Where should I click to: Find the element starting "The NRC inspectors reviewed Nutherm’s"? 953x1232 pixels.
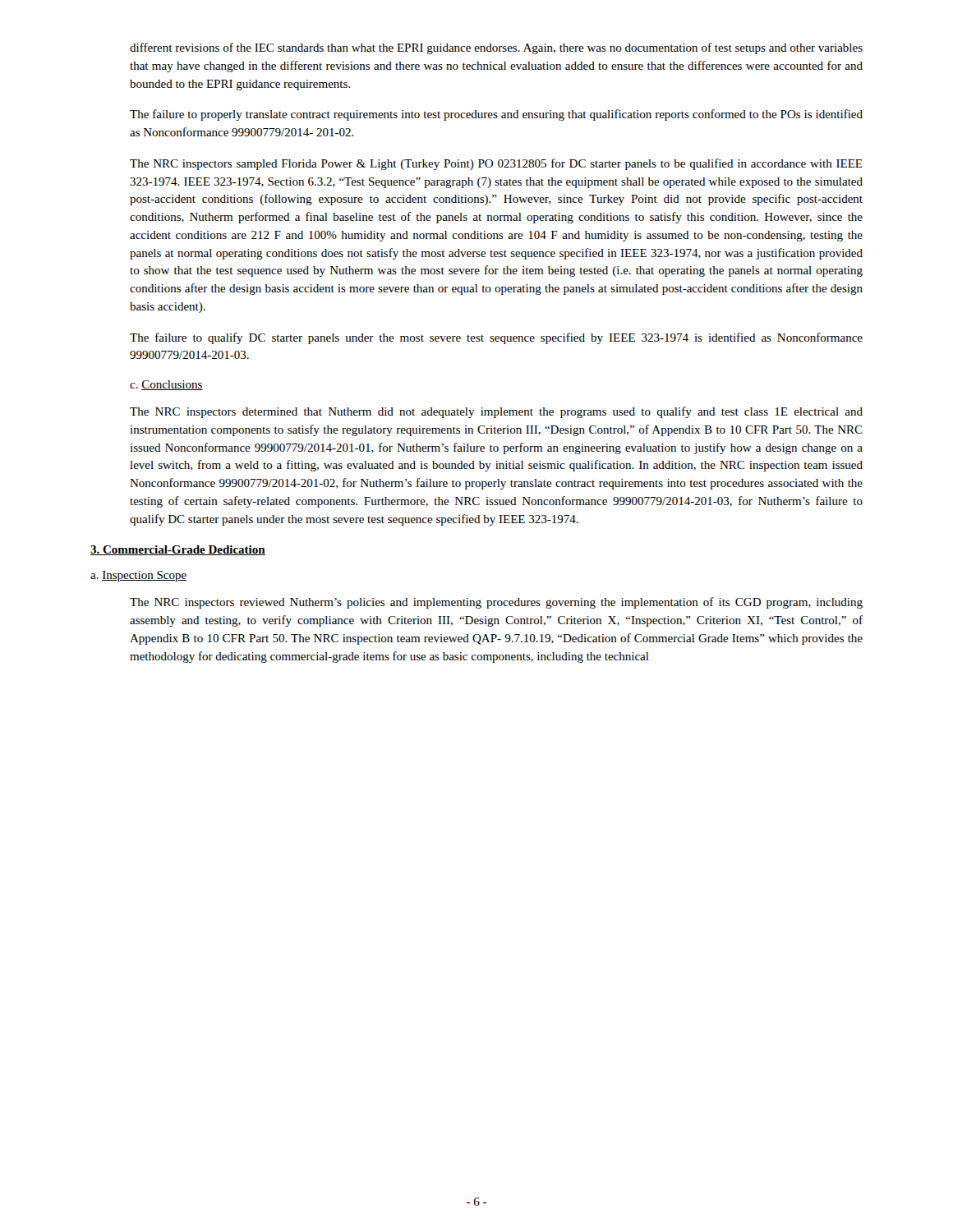point(496,629)
